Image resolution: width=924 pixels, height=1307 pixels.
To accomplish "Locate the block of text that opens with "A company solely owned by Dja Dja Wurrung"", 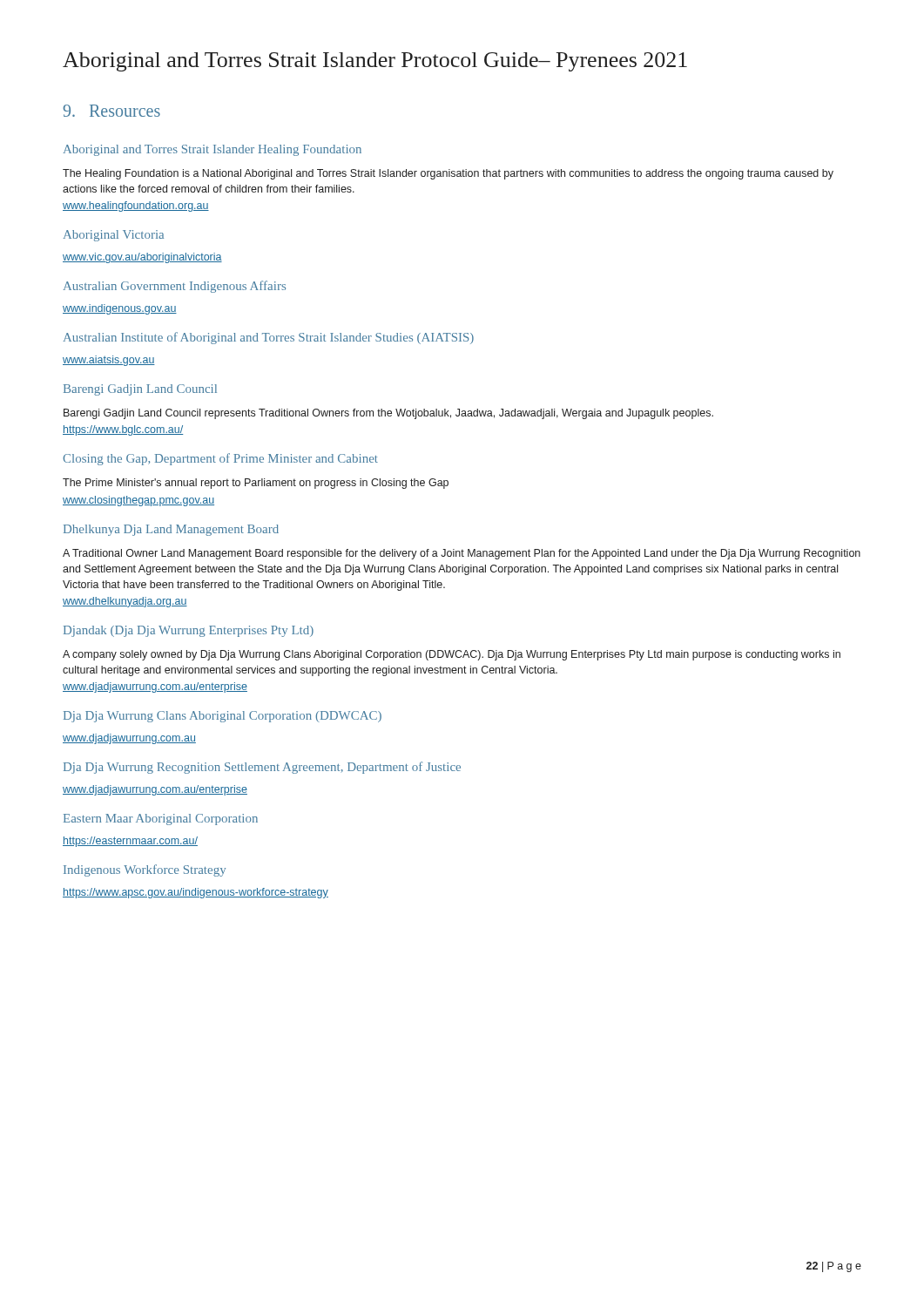I will pyautogui.click(x=462, y=662).
